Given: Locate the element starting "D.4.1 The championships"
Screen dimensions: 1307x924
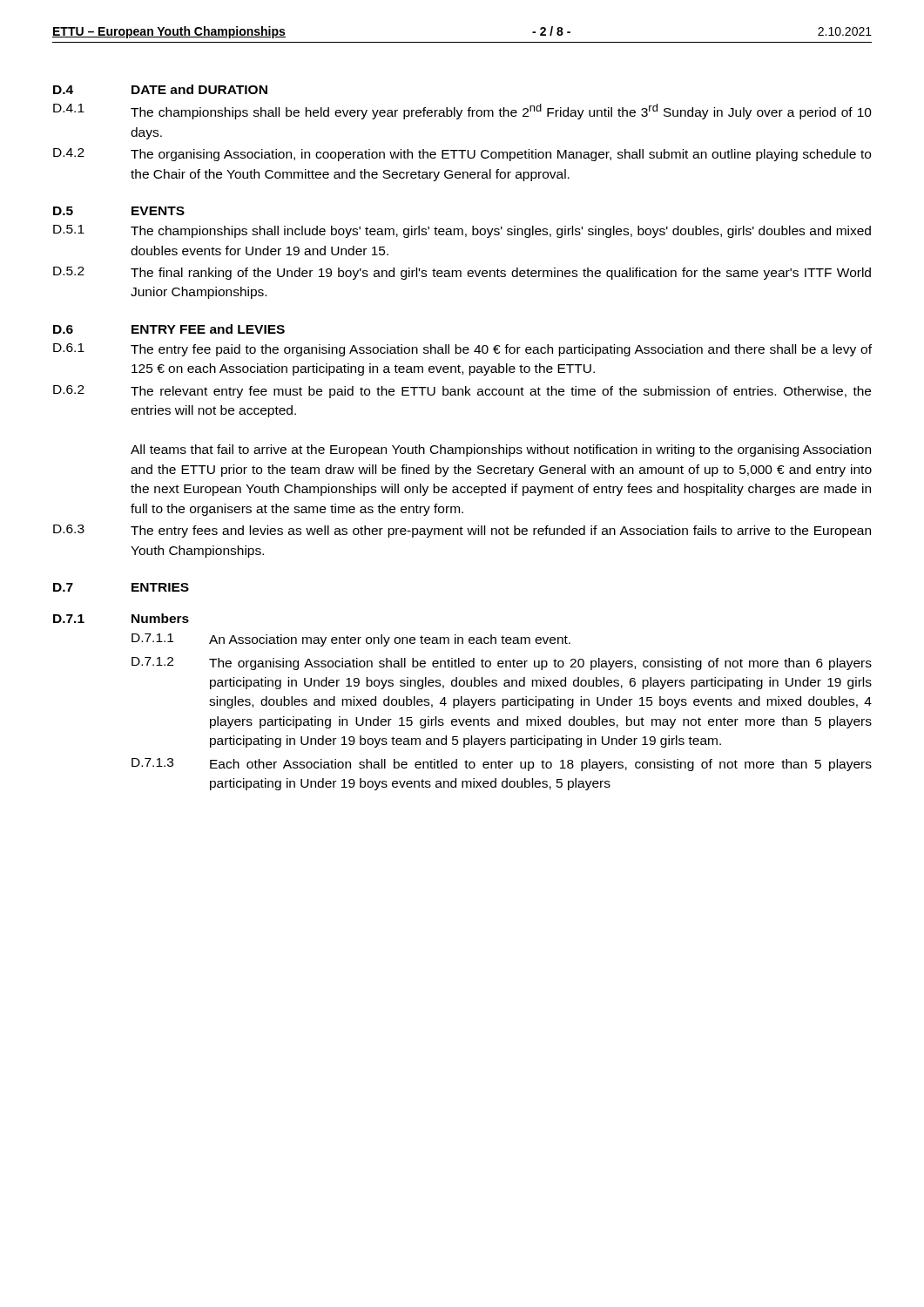Looking at the screenshot, I should pos(462,121).
